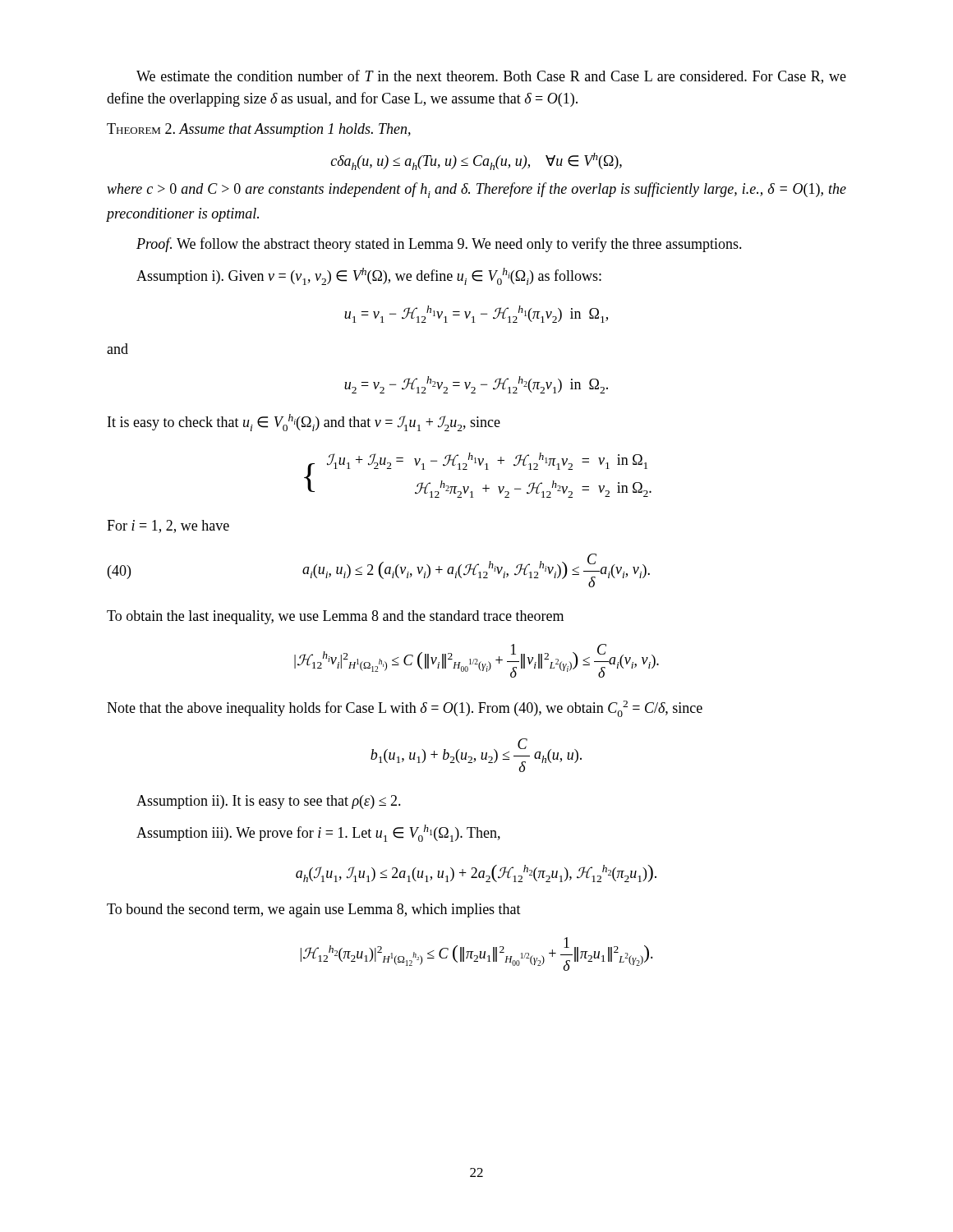The image size is (953, 1232).
Task: Point to the text block starting "It is easy to check that ui ∈"
Action: pos(476,423)
